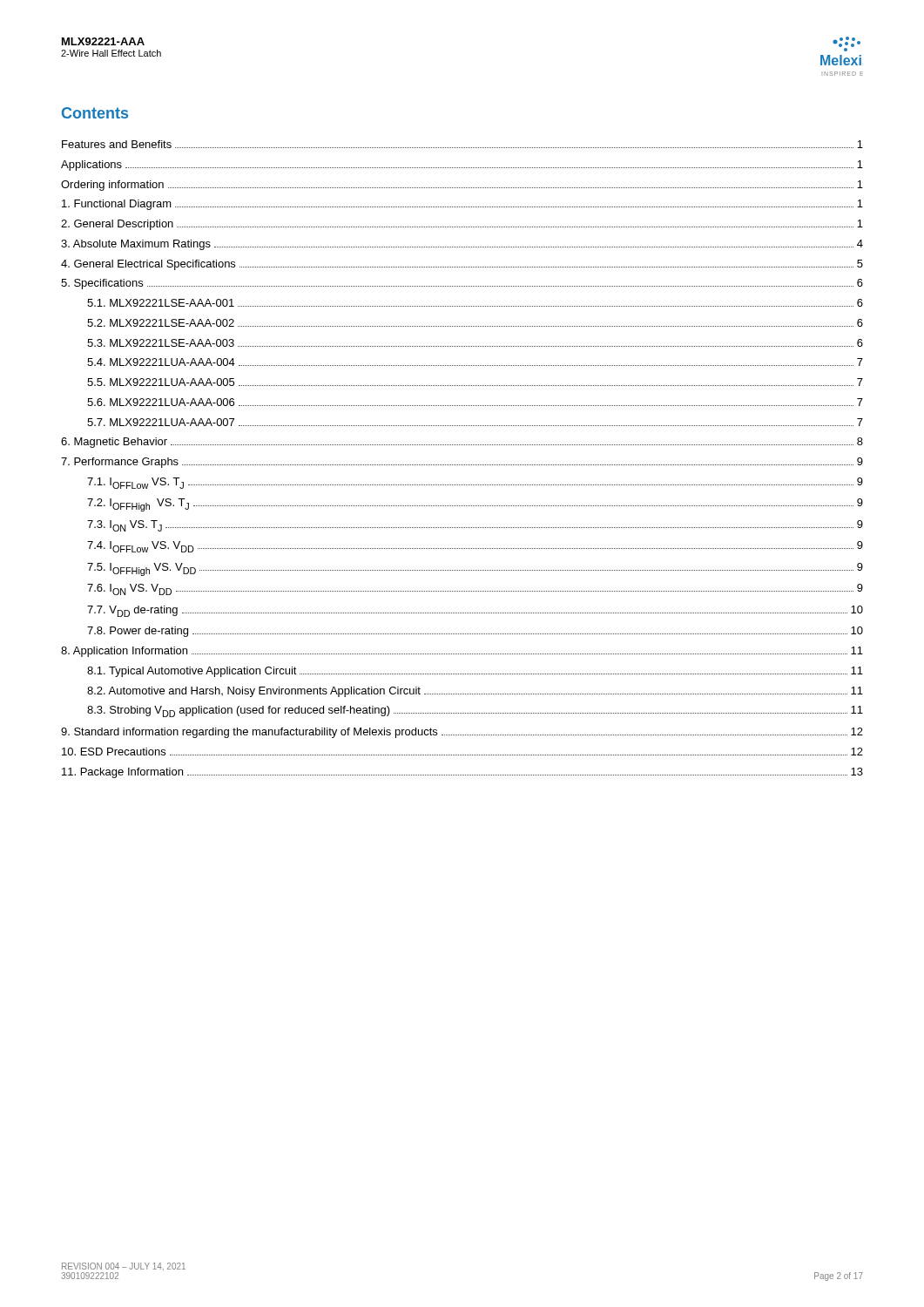924x1307 pixels.
Task: Locate the list item that reads "5.1. MLX92221LSE-AAA-001 6"
Action: click(x=475, y=304)
